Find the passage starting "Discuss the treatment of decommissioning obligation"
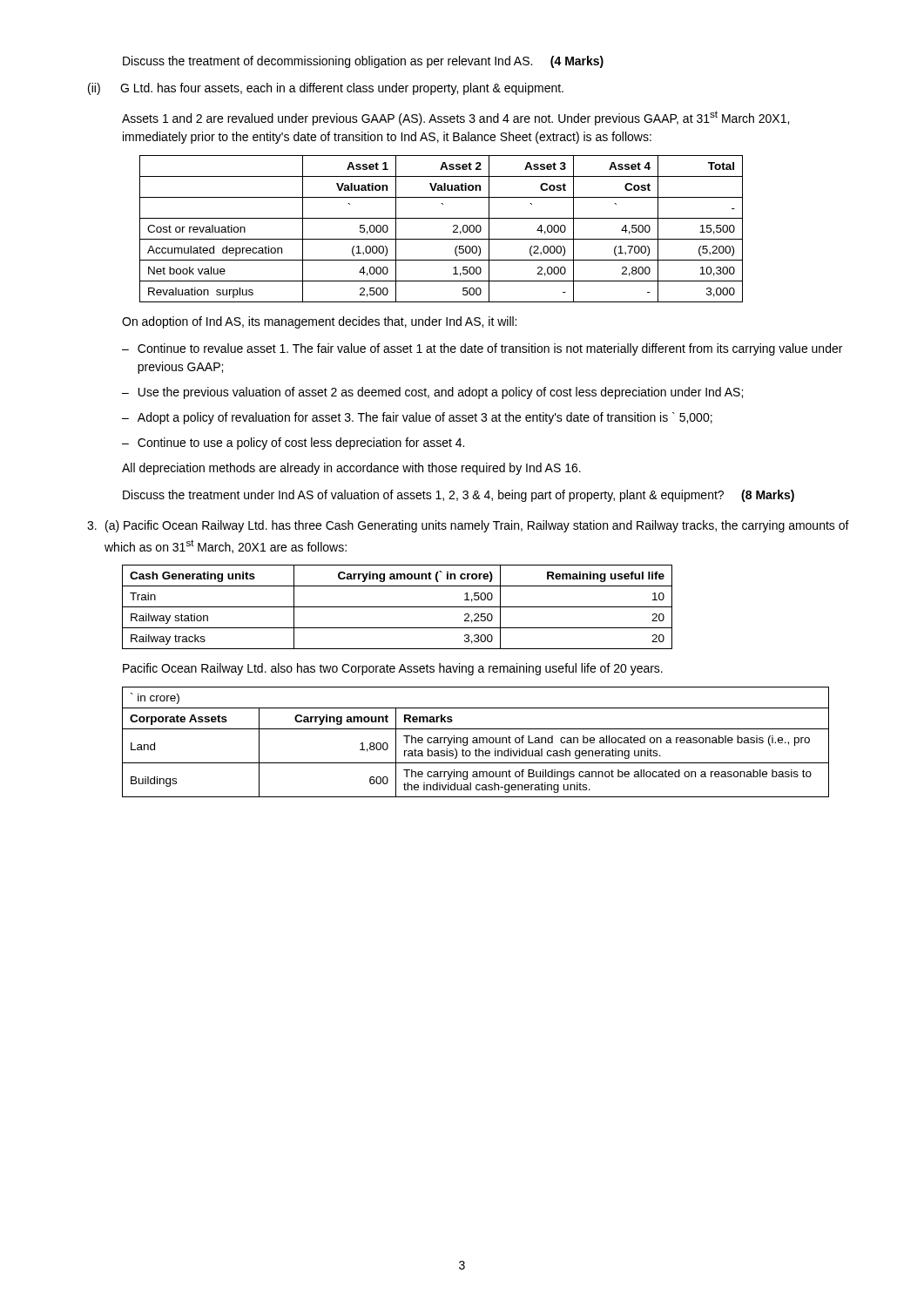 click(363, 61)
